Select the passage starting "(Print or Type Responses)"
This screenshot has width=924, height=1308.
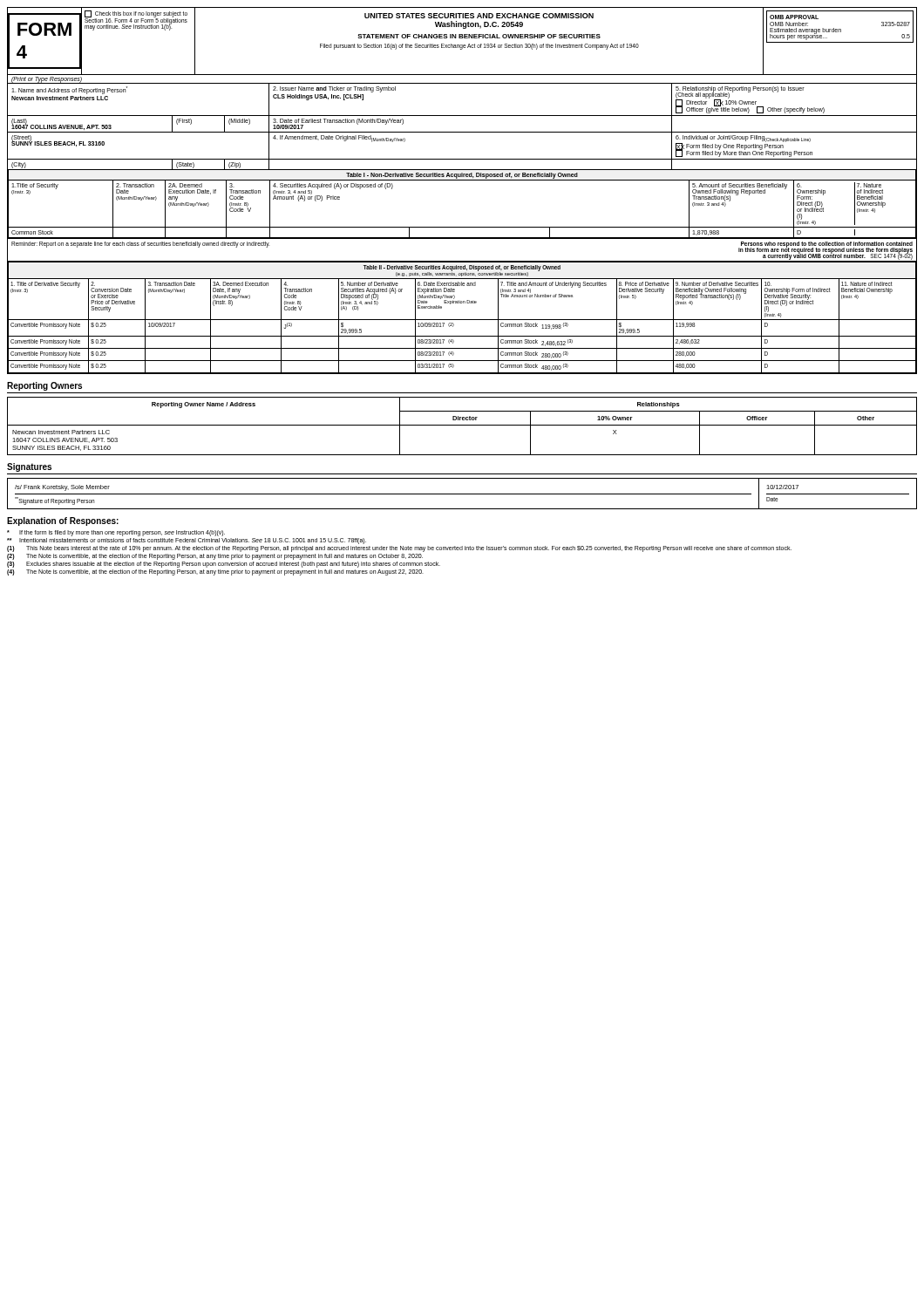(x=47, y=79)
